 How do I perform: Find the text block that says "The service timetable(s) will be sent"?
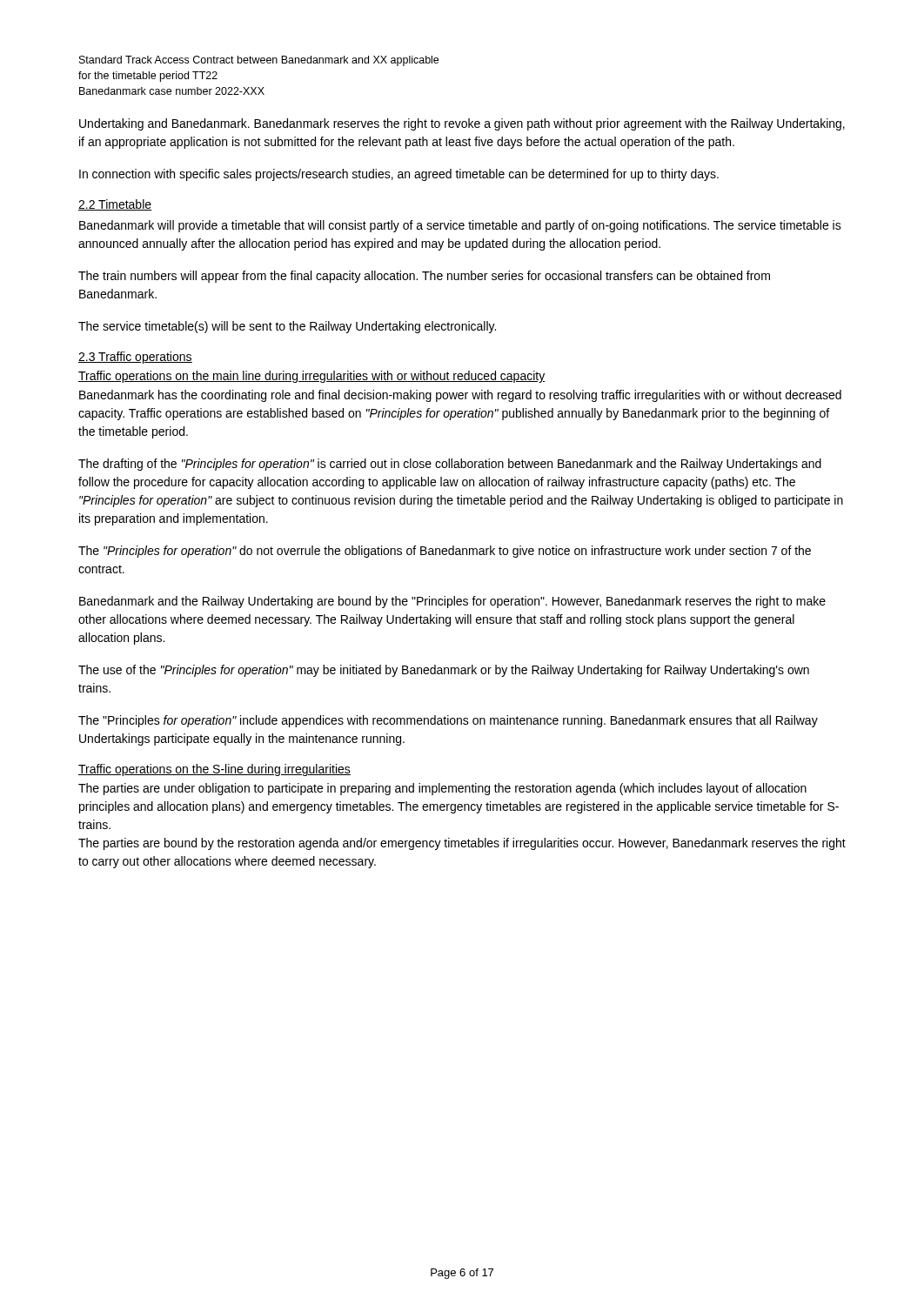pyautogui.click(x=288, y=327)
